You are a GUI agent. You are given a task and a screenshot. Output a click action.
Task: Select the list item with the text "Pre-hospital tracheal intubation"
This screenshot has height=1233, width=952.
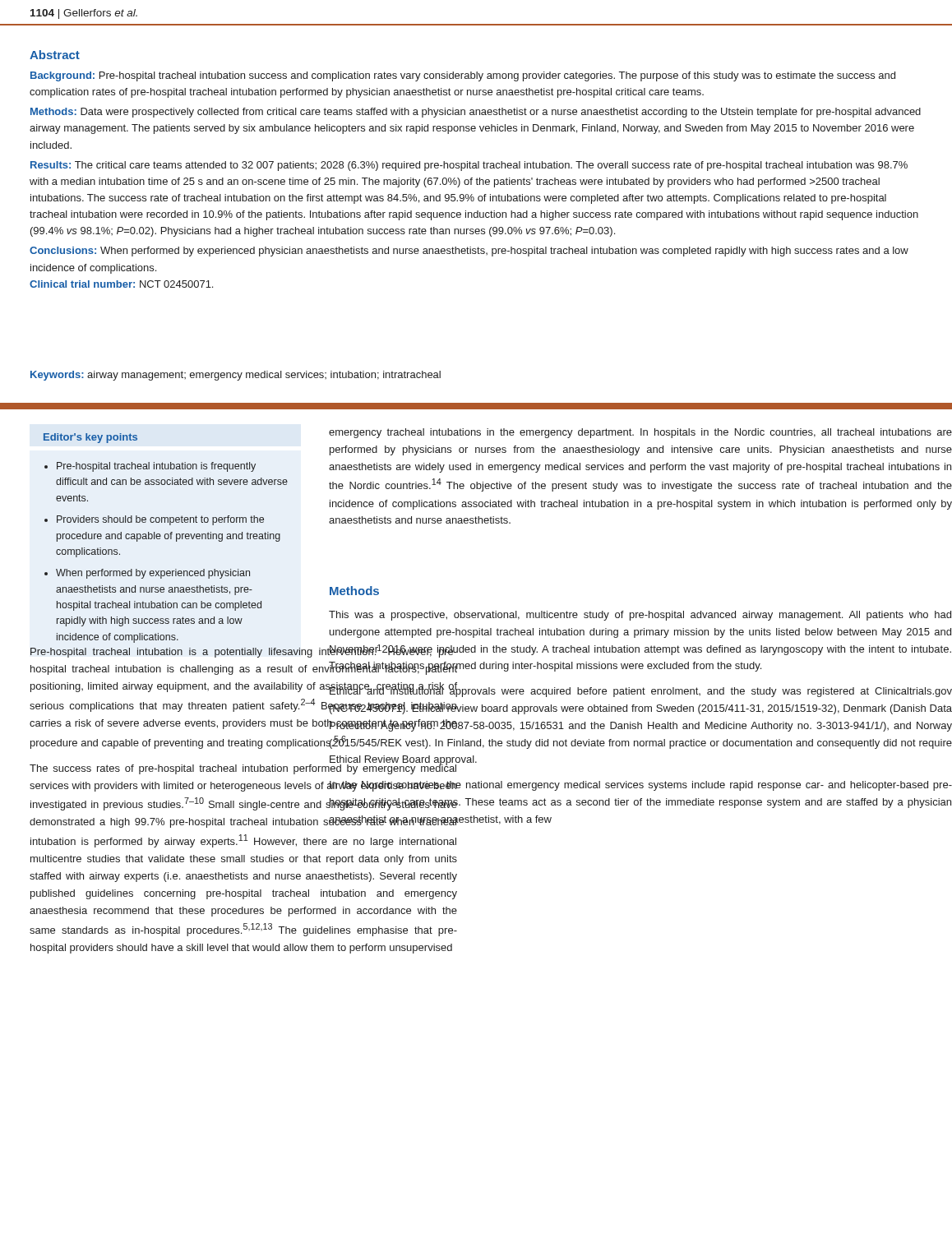click(172, 482)
